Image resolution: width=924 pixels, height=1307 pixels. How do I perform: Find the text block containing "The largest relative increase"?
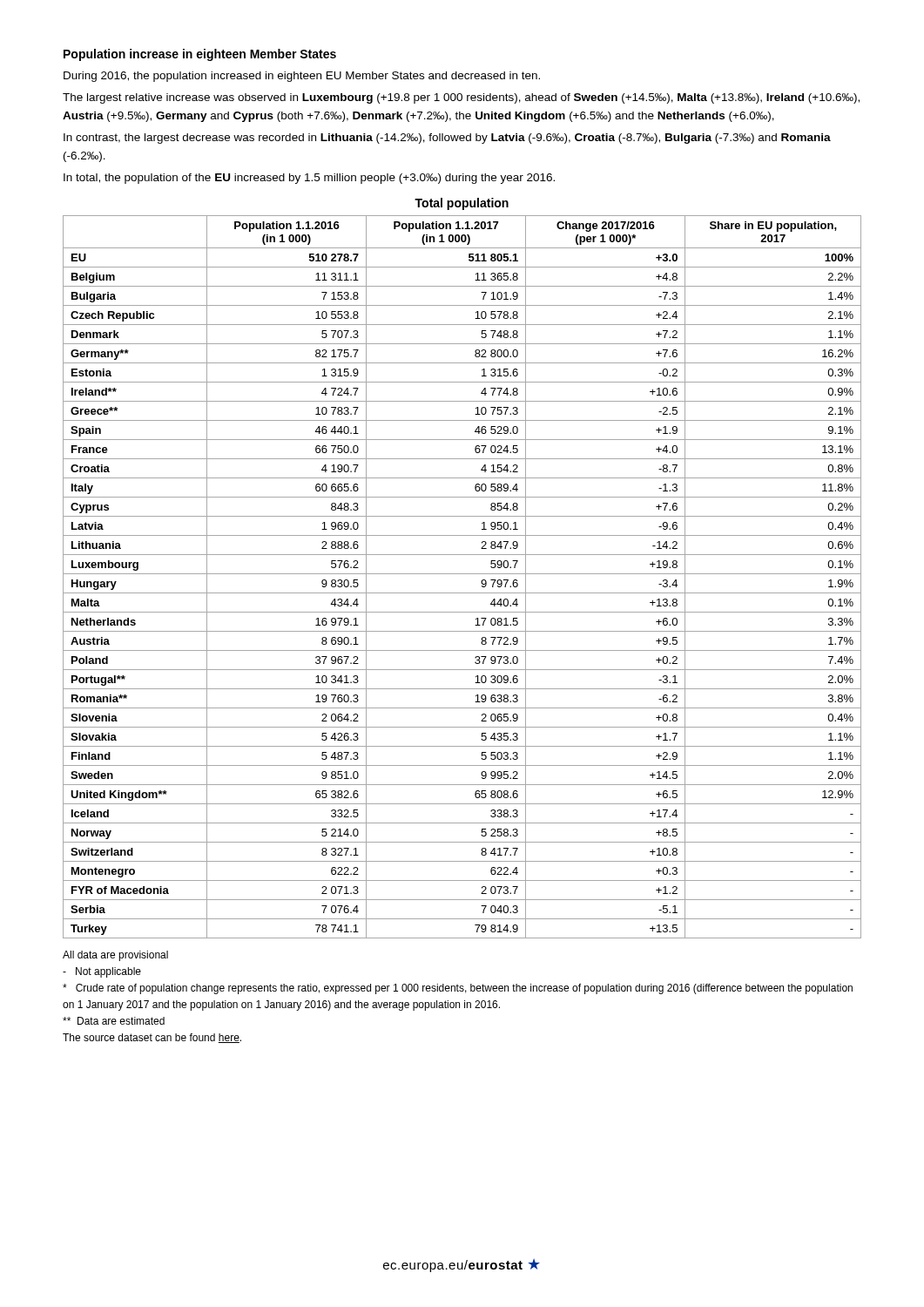tap(462, 106)
